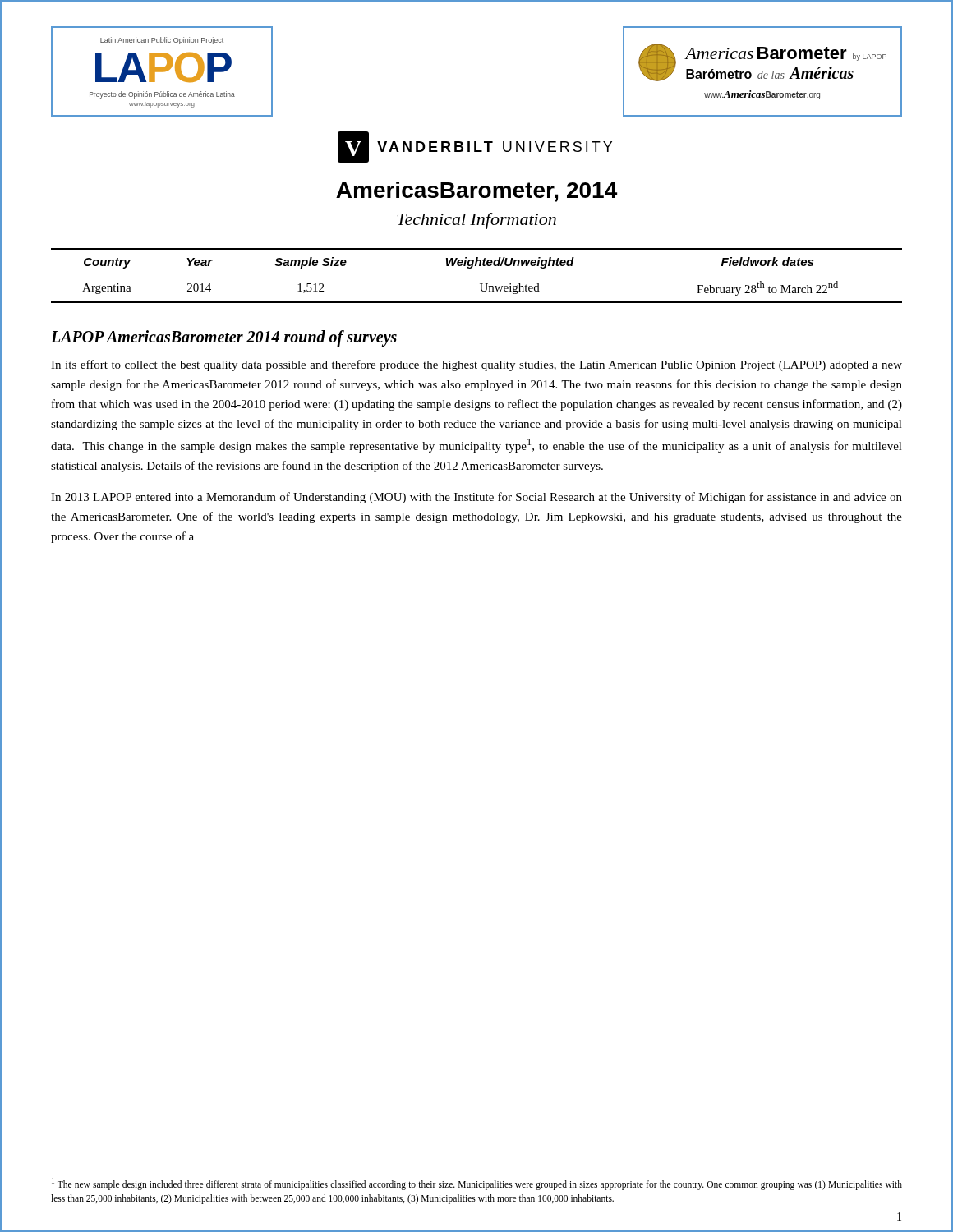This screenshot has height=1232, width=953.
Task: Find the element starting "In its effort to collect the best quality"
Action: tap(476, 415)
